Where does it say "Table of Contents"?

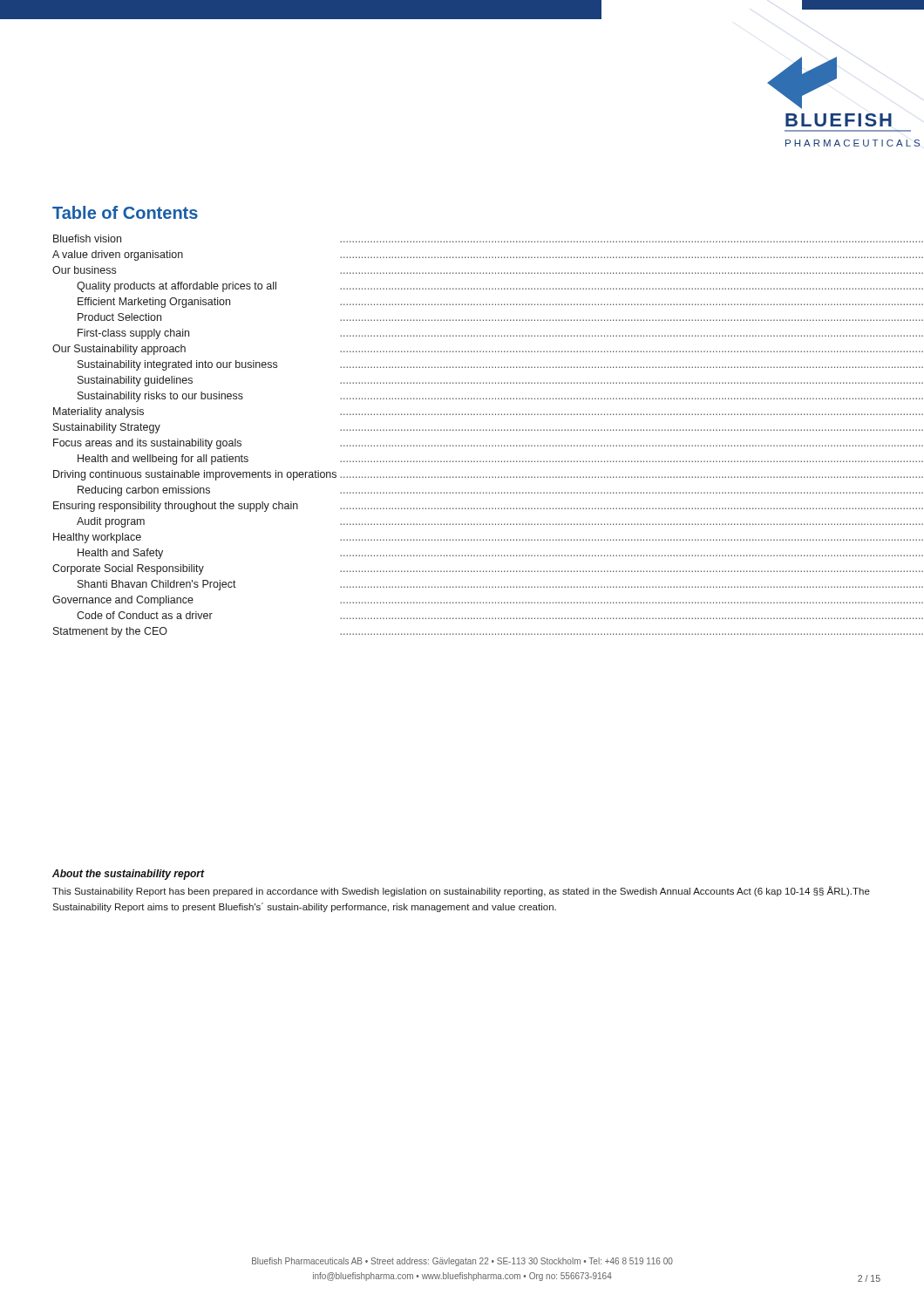[x=125, y=213]
